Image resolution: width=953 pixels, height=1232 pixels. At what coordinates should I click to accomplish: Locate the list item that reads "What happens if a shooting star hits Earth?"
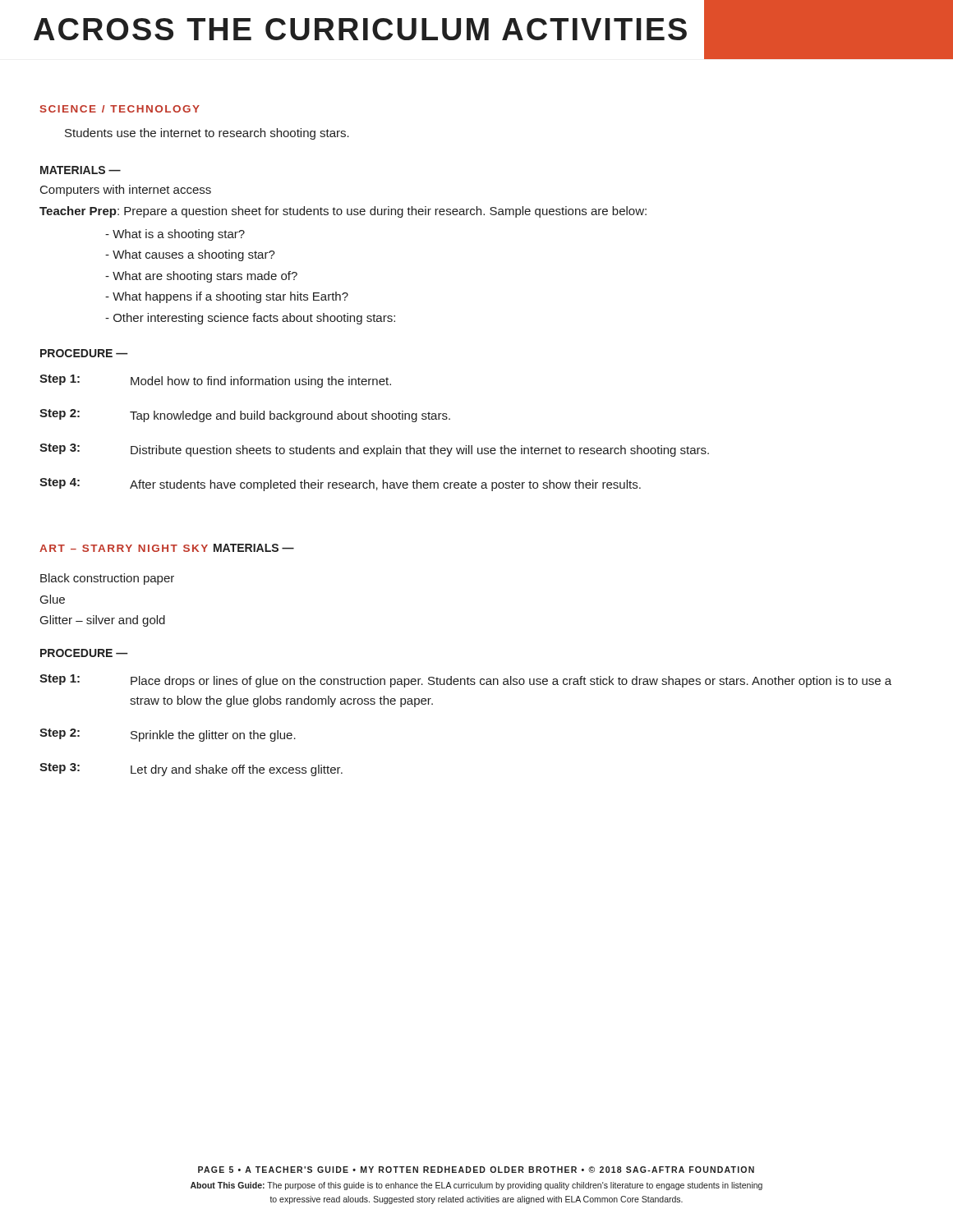227,296
